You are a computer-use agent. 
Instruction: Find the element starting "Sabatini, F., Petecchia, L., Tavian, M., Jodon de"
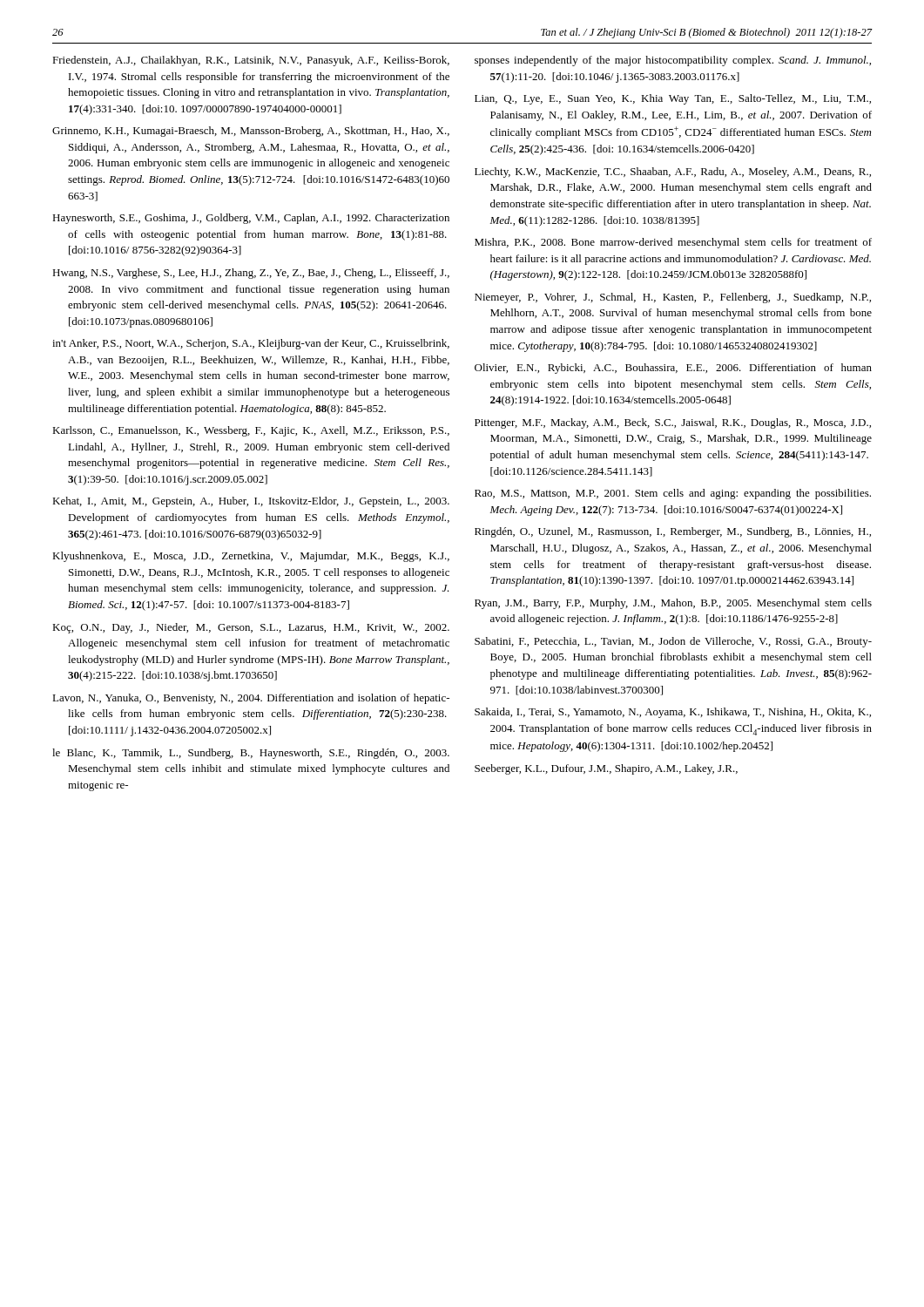point(673,665)
